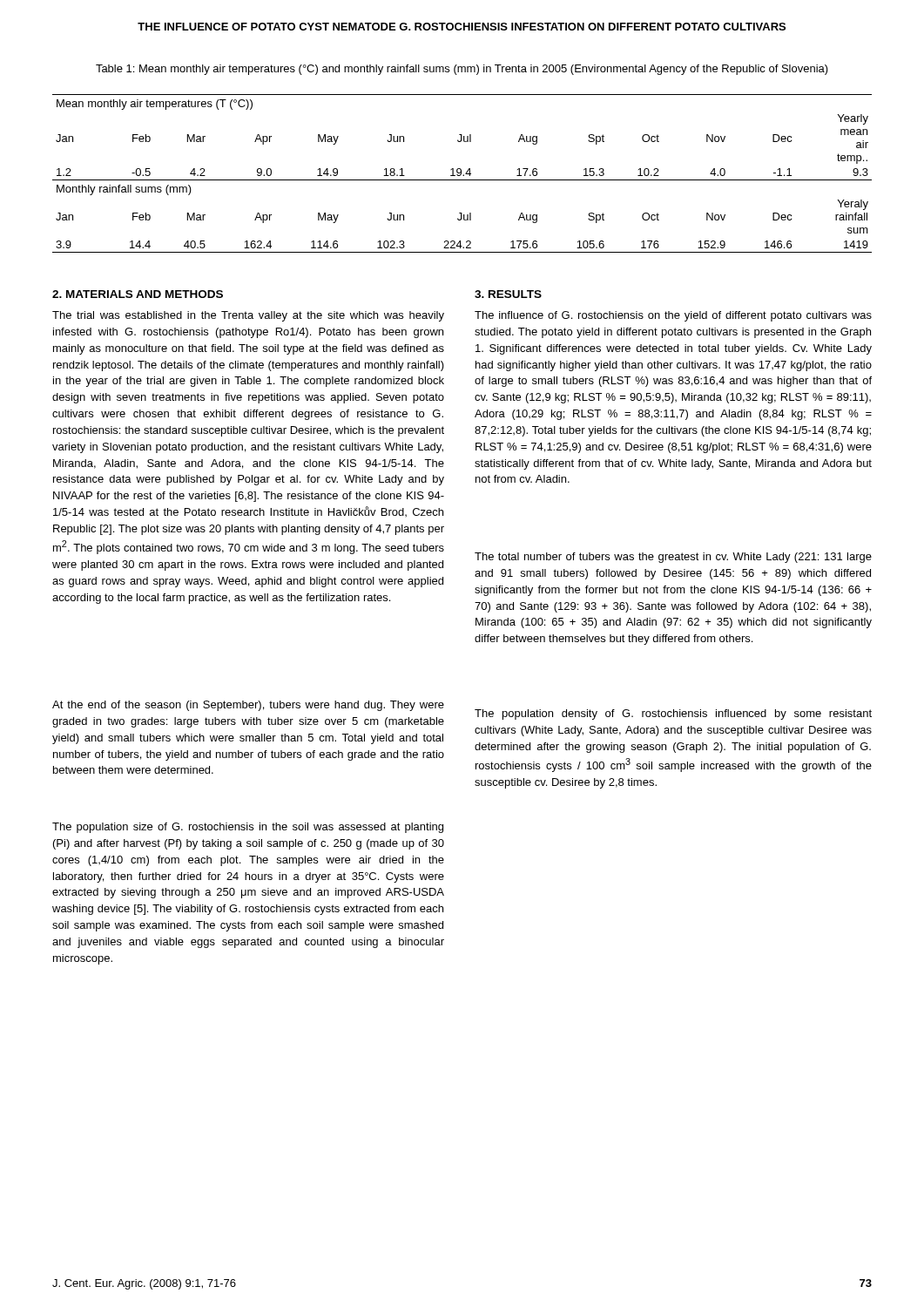Locate the block of text that opens with "At the end of the season"
924x1307 pixels.
(248, 737)
